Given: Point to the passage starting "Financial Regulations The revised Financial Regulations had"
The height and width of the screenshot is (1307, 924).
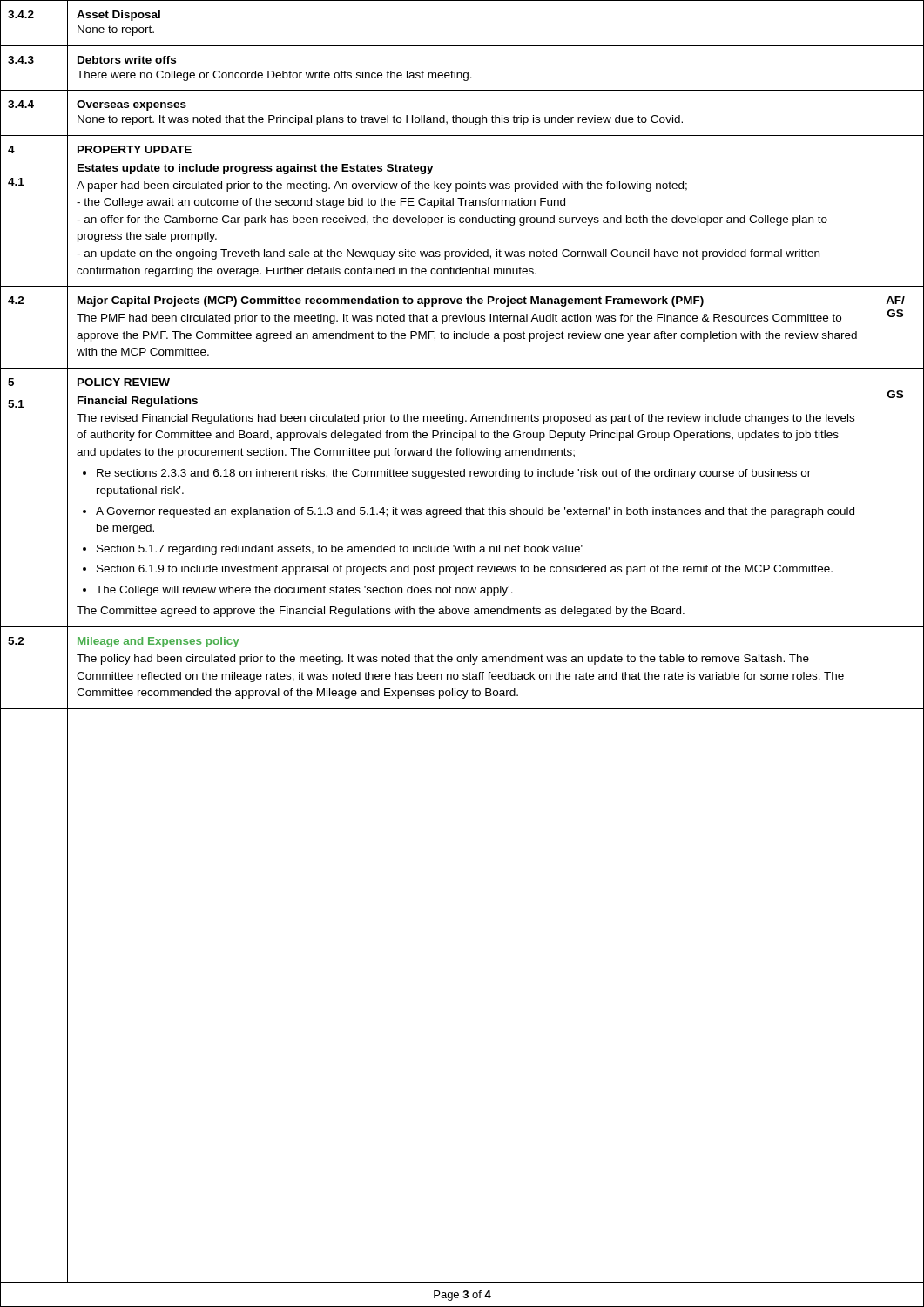Looking at the screenshot, I should pos(467,507).
